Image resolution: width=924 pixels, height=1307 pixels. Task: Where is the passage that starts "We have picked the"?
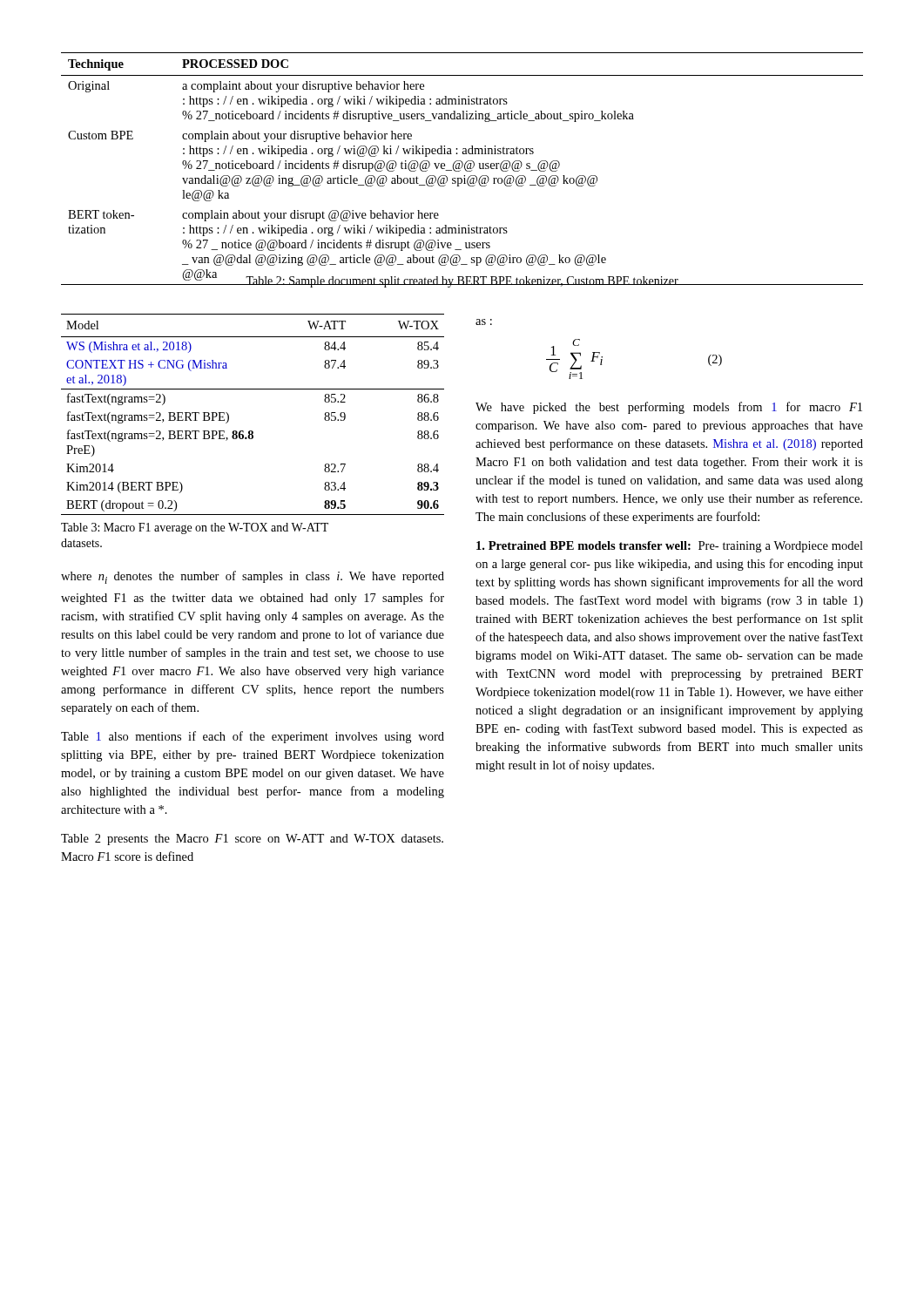(669, 462)
